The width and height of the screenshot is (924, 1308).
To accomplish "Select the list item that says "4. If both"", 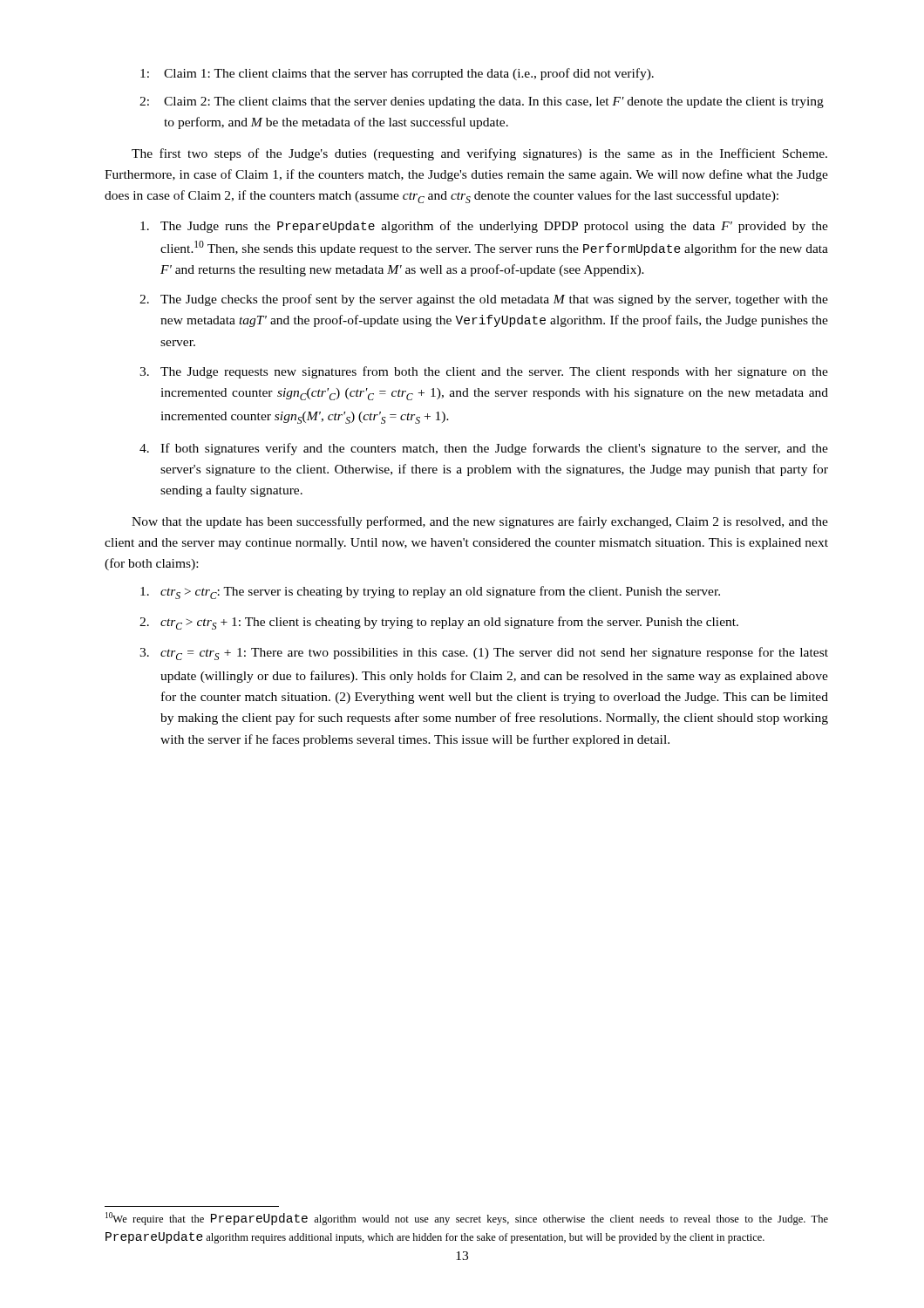I will click(x=484, y=469).
